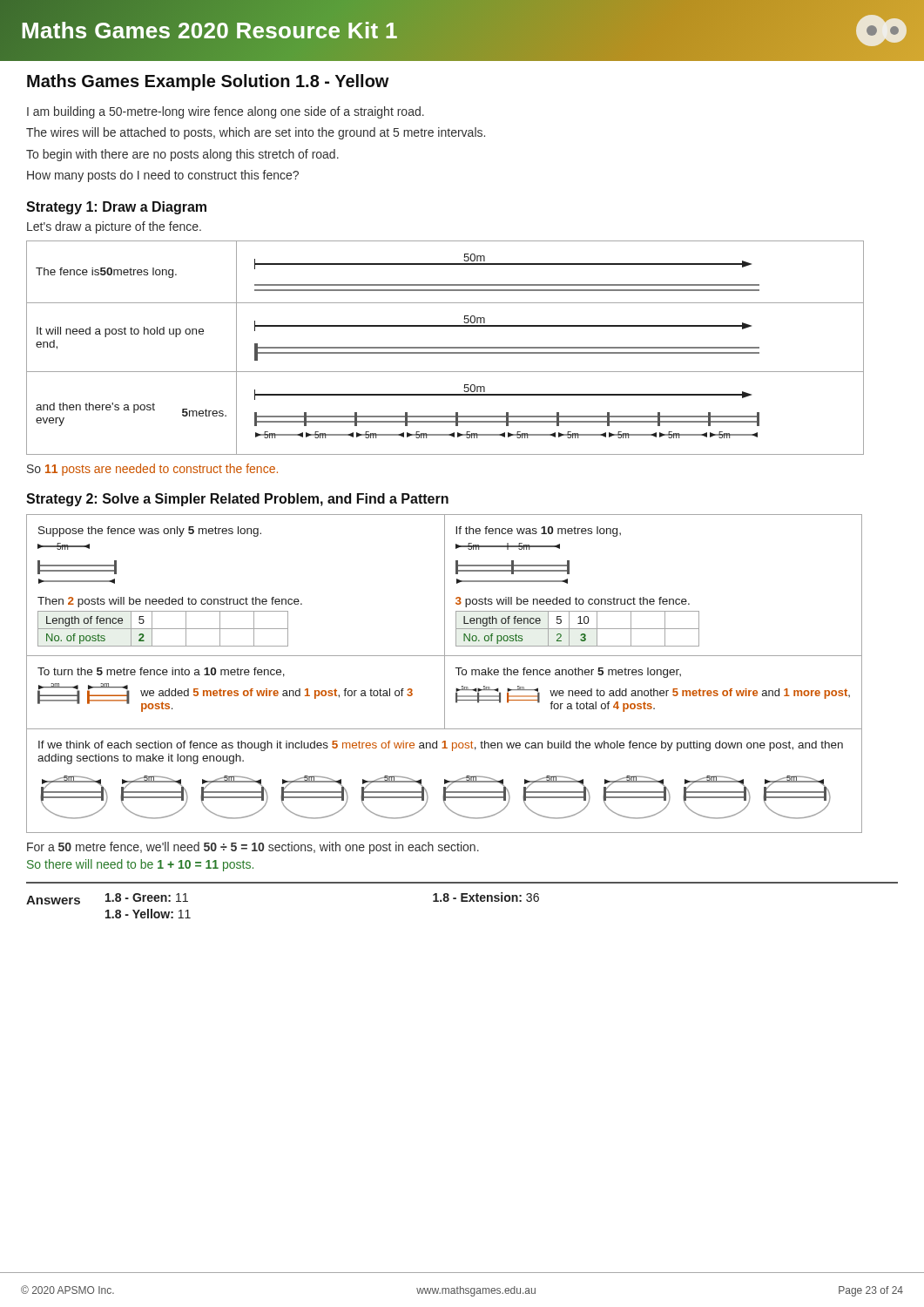Point to "8 - Yellow: 11"

[148, 914]
